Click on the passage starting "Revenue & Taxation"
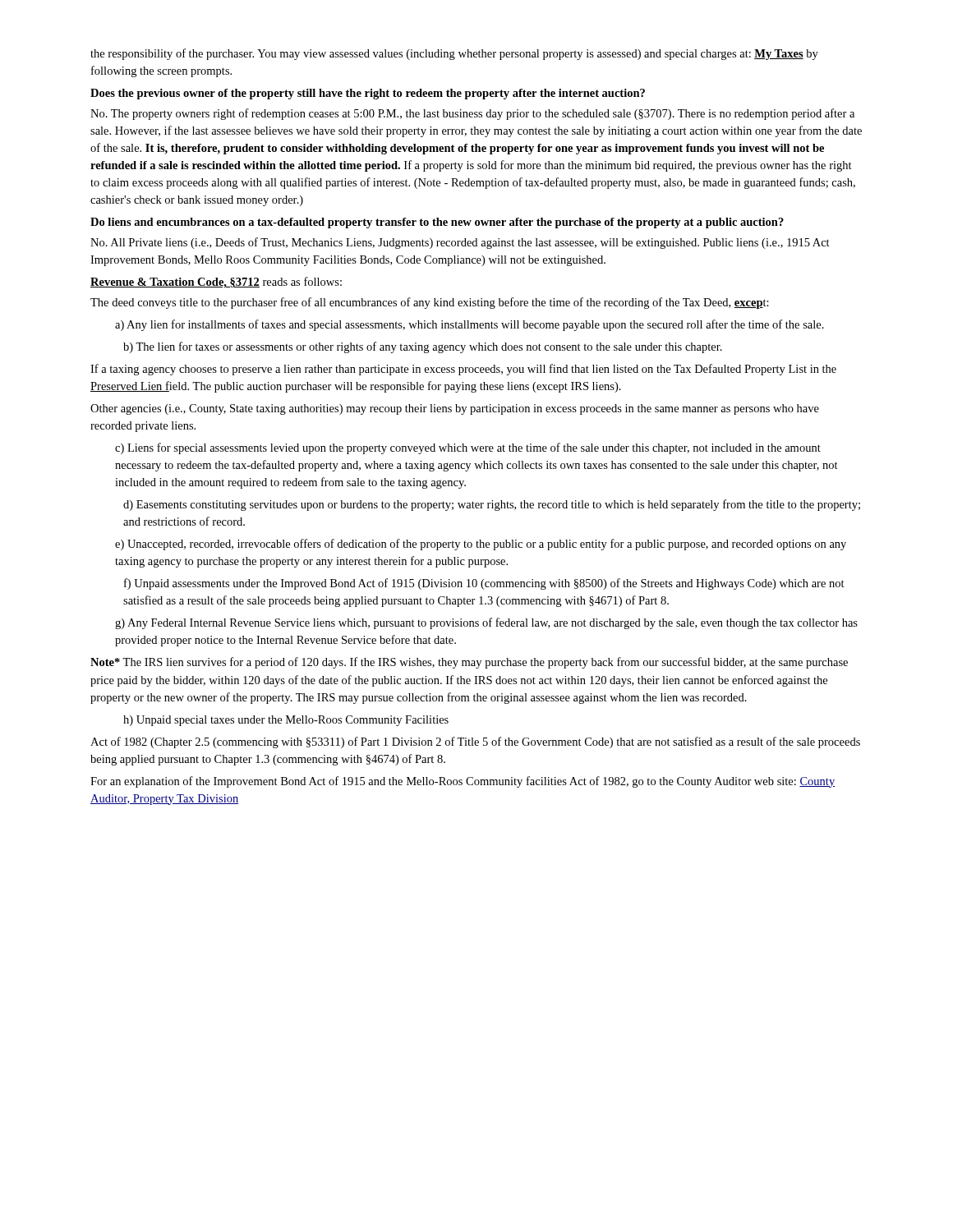Image resolution: width=953 pixels, height=1232 pixels. point(216,283)
